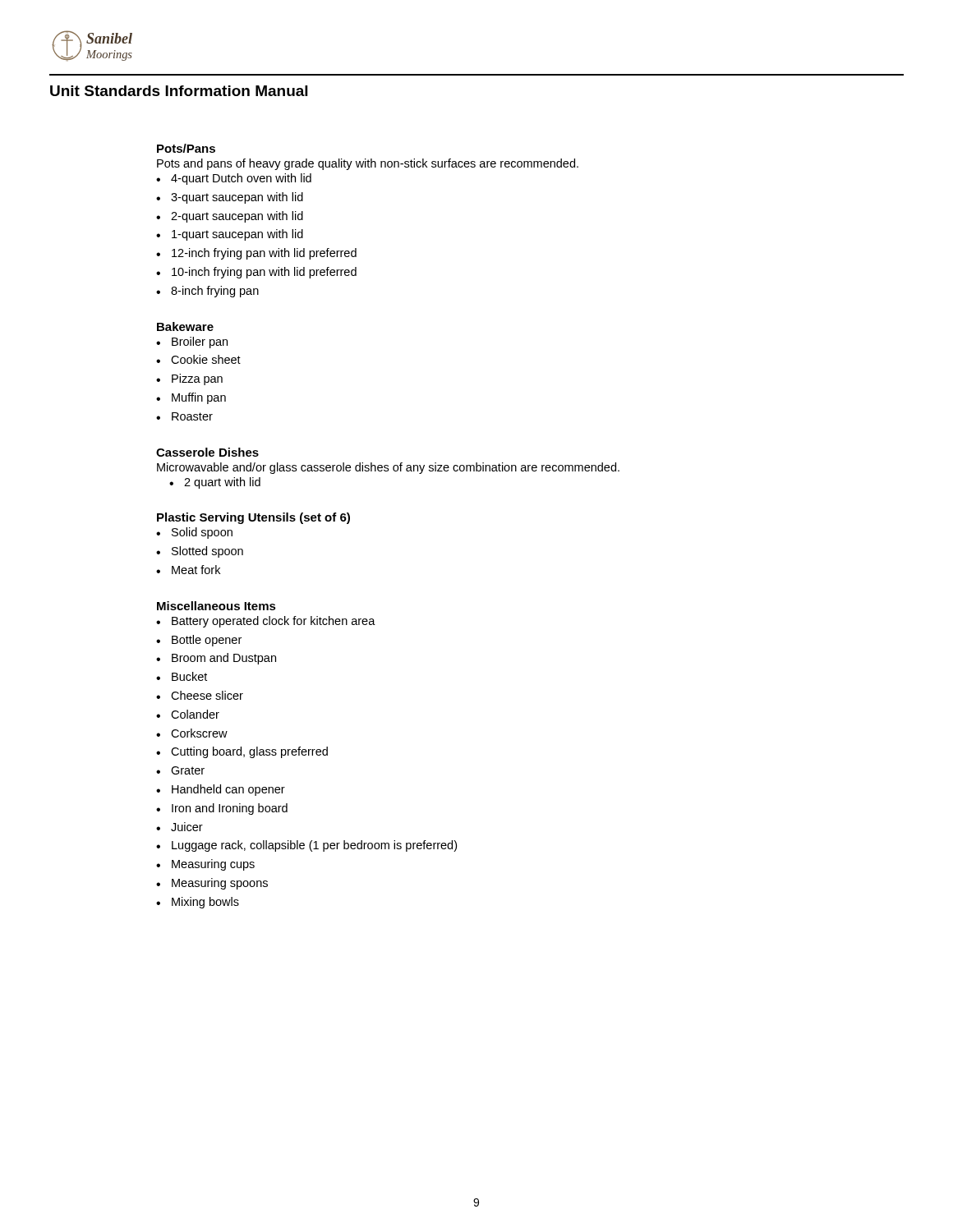Image resolution: width=953 pixels, height=1232 pixels.
Task: Locate the list item that says "•2-quart saucepan with lid"
Action: [230, 218]
